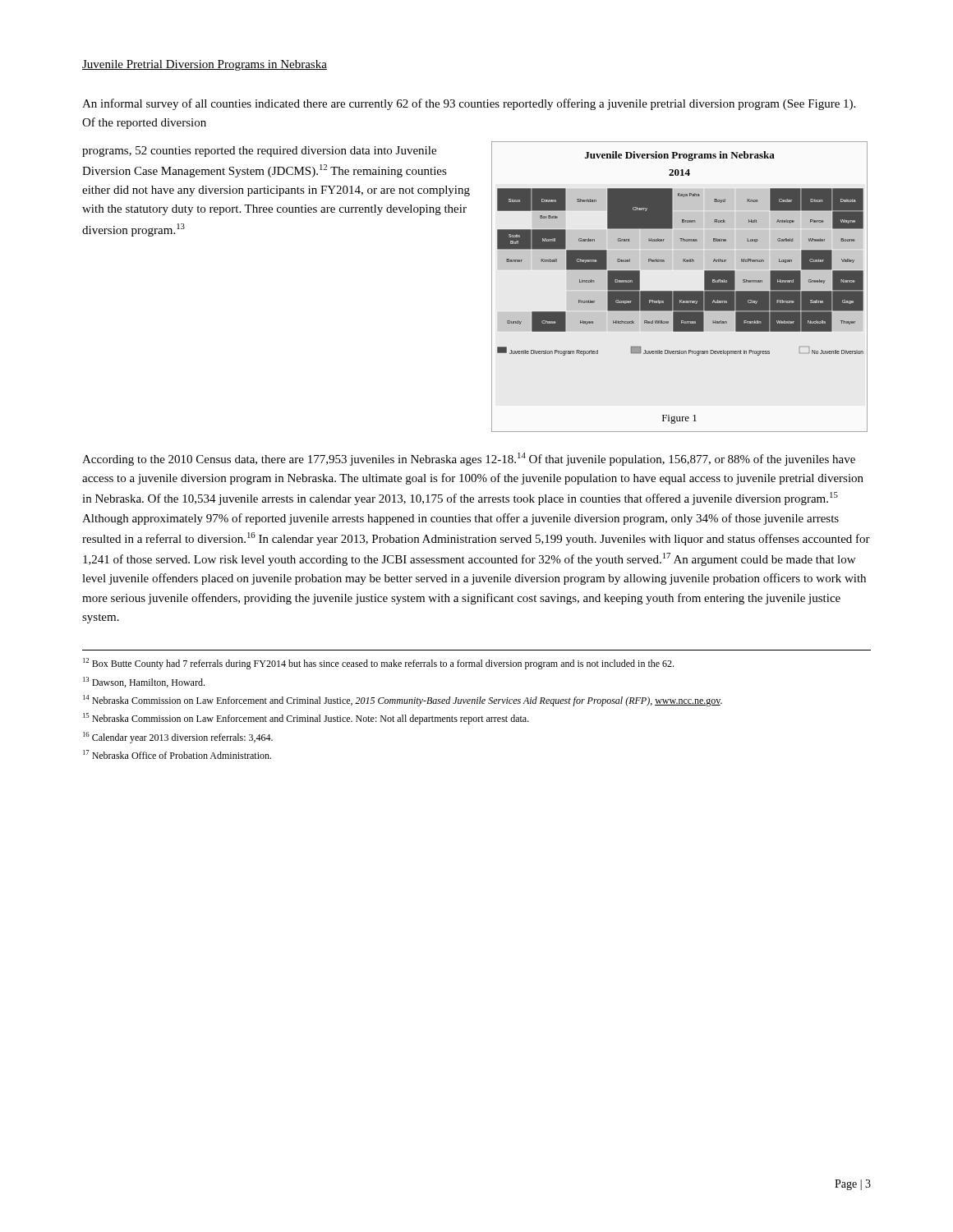Locate the text "13 Dawson, Hamilton, Howard."
The height and width of the screenshot is (1232, 953).
pos(144,681)
